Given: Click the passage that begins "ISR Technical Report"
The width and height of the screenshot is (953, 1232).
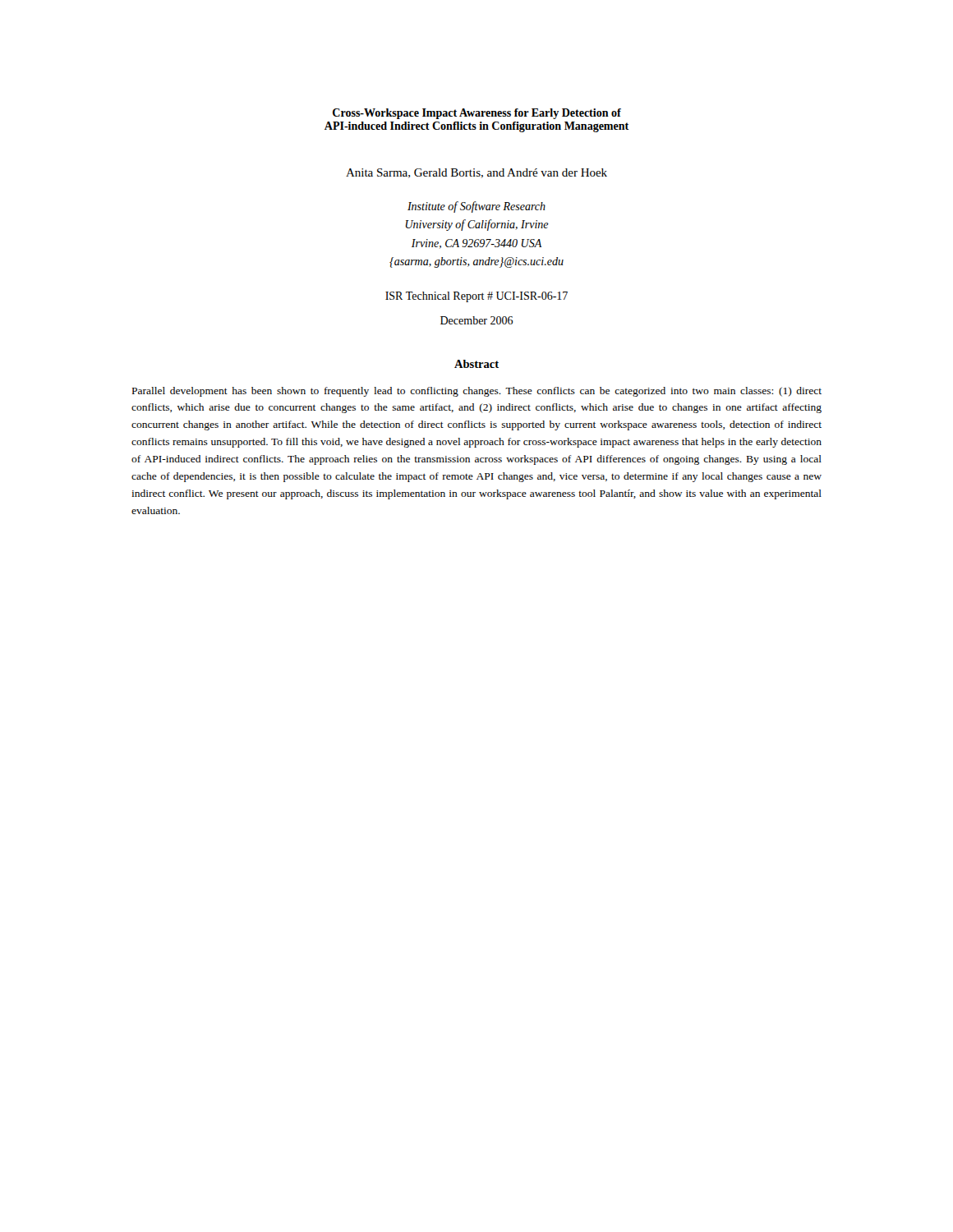Looking at the screenshot, I should coord(476,296).
